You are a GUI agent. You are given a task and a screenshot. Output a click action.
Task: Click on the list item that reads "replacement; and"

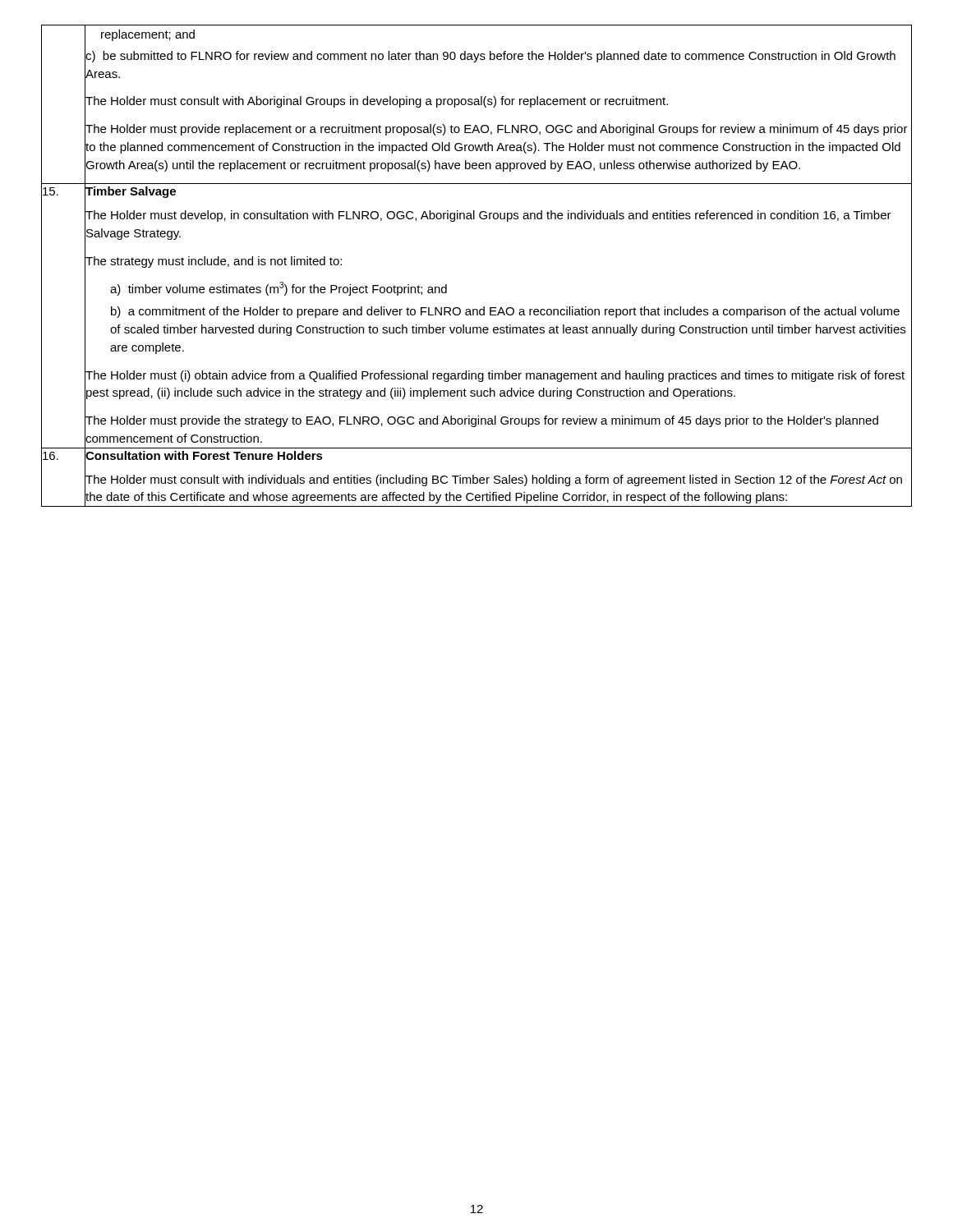[148, 34]
